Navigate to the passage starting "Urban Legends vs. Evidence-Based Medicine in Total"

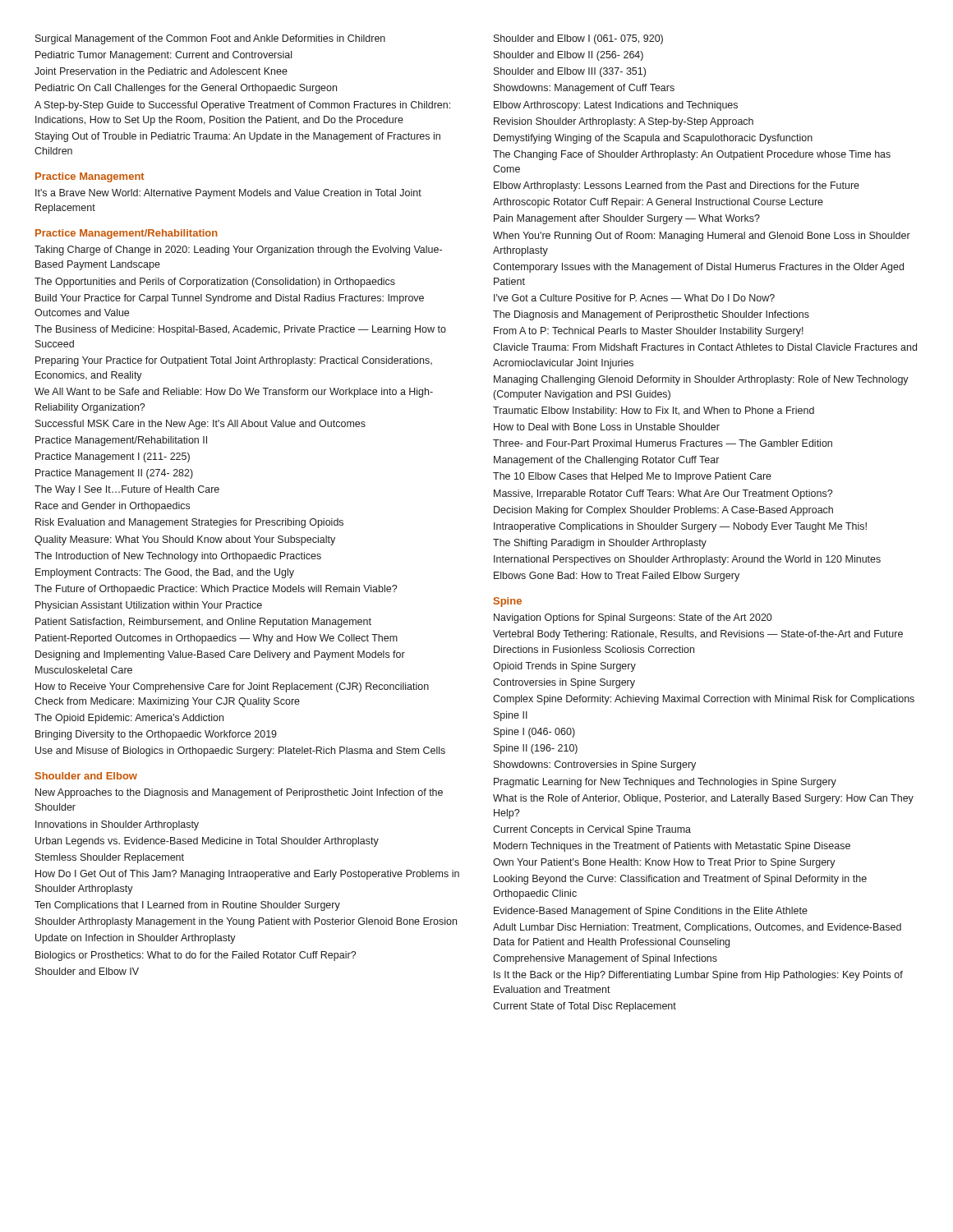(x=207, y=841)
